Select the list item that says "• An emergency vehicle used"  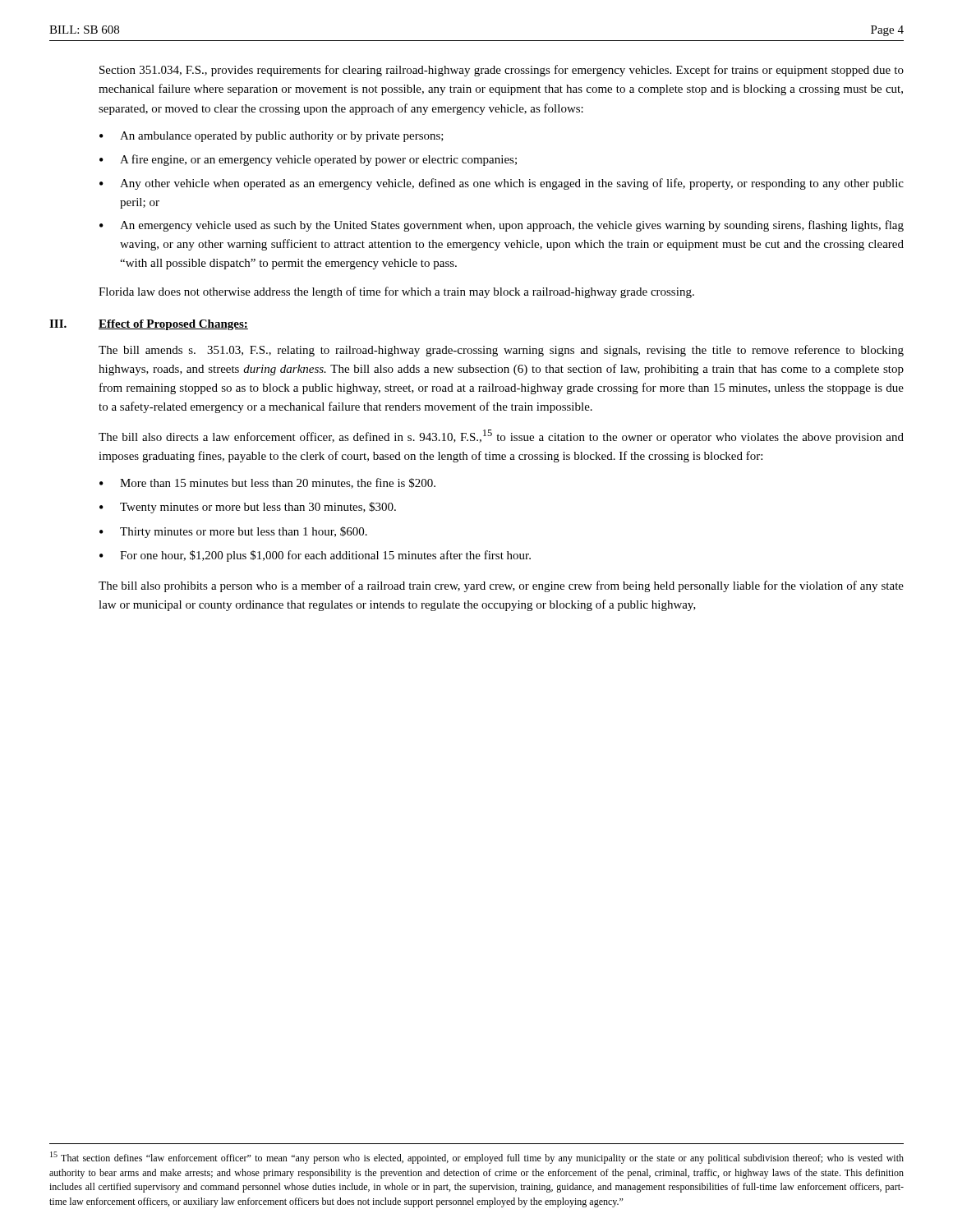[x=501, y=244]
